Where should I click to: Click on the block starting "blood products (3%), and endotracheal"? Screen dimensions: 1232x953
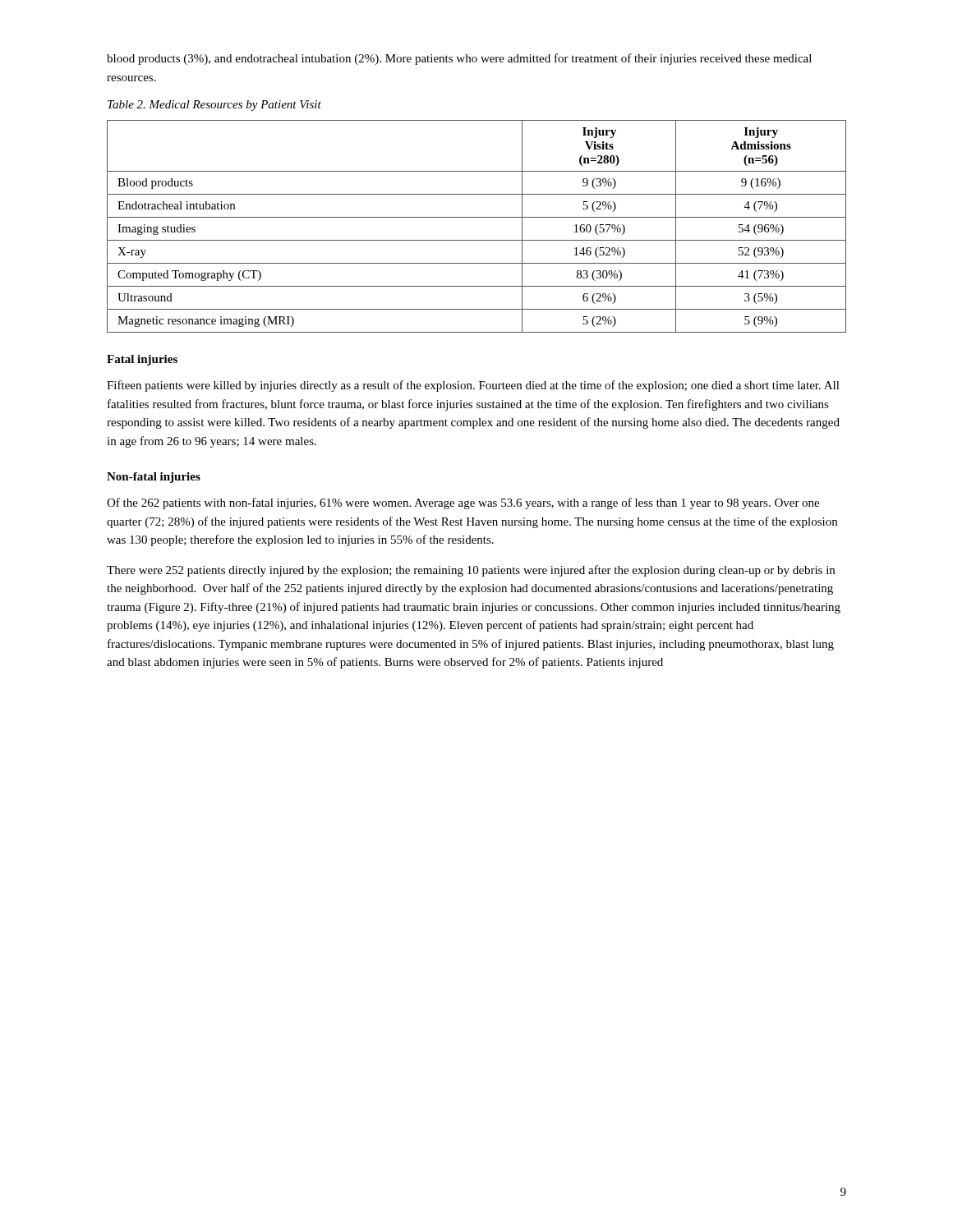pyautogui.click(x=459, y=68)
